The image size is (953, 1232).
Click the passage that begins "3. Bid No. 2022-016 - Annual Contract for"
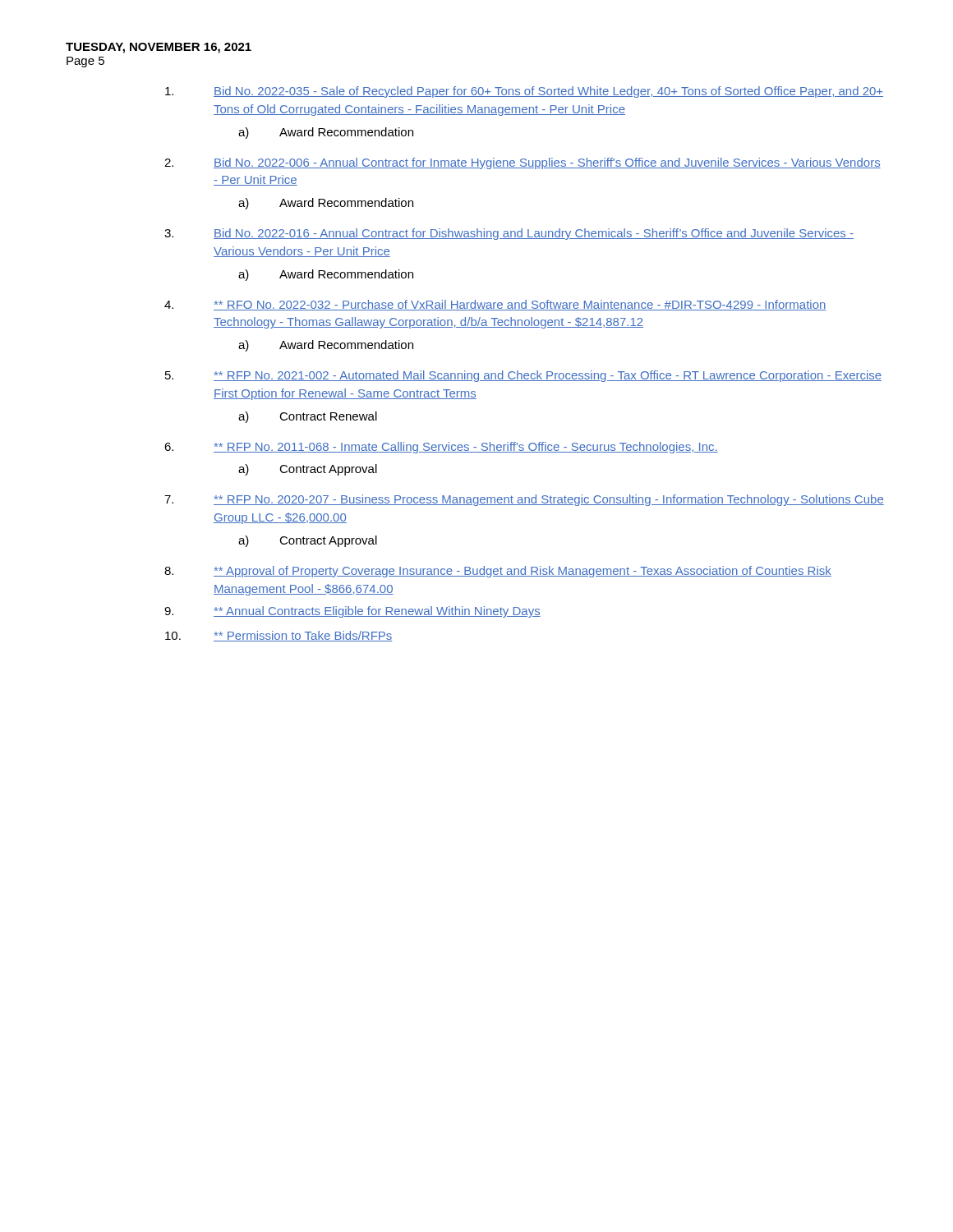coord(509,234)
